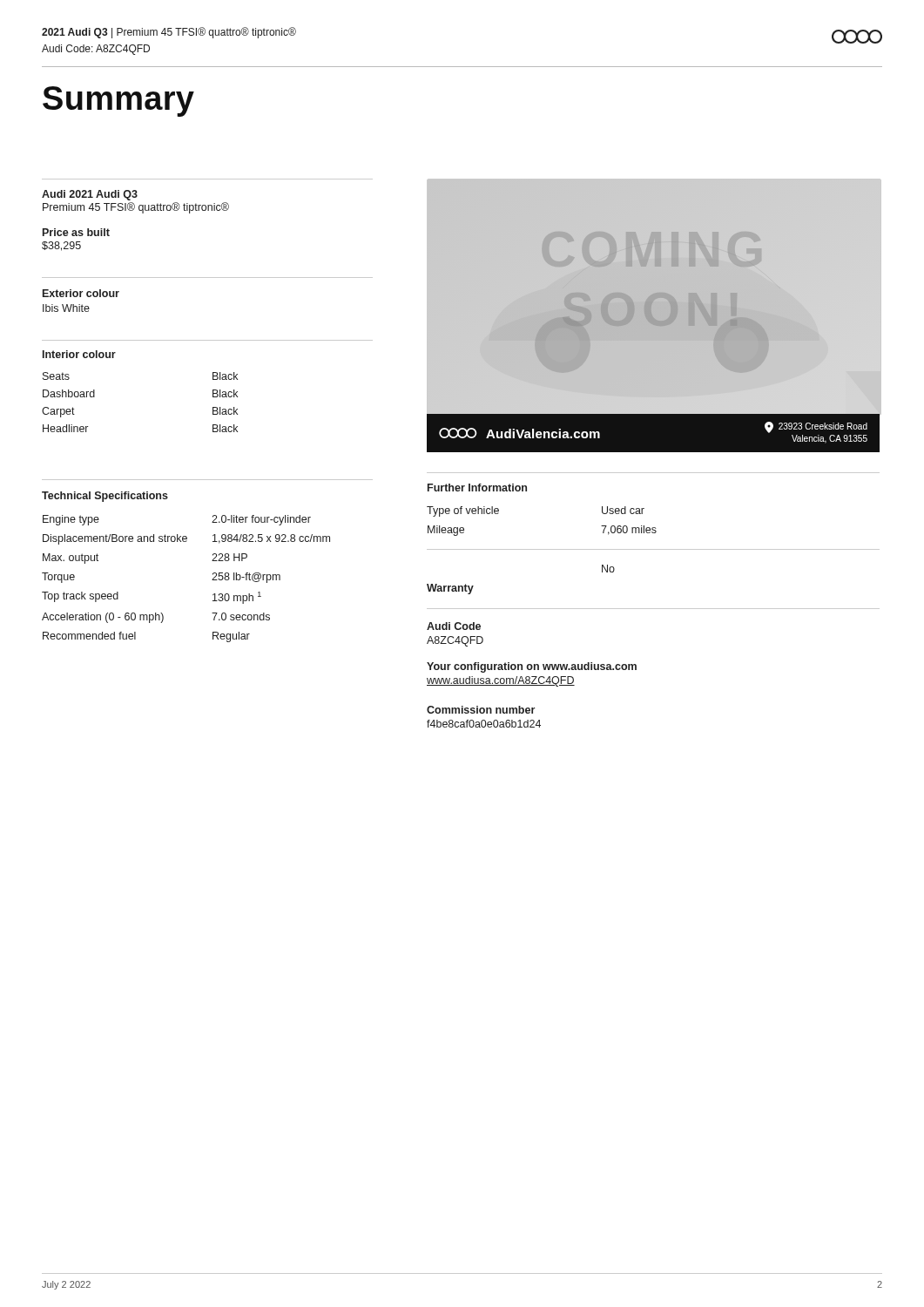924x1307 pixels.
Task: Navigate to the region starting "Commission number f4be8caf0a0e0a6b1d24"
Action: pos(481,710)
